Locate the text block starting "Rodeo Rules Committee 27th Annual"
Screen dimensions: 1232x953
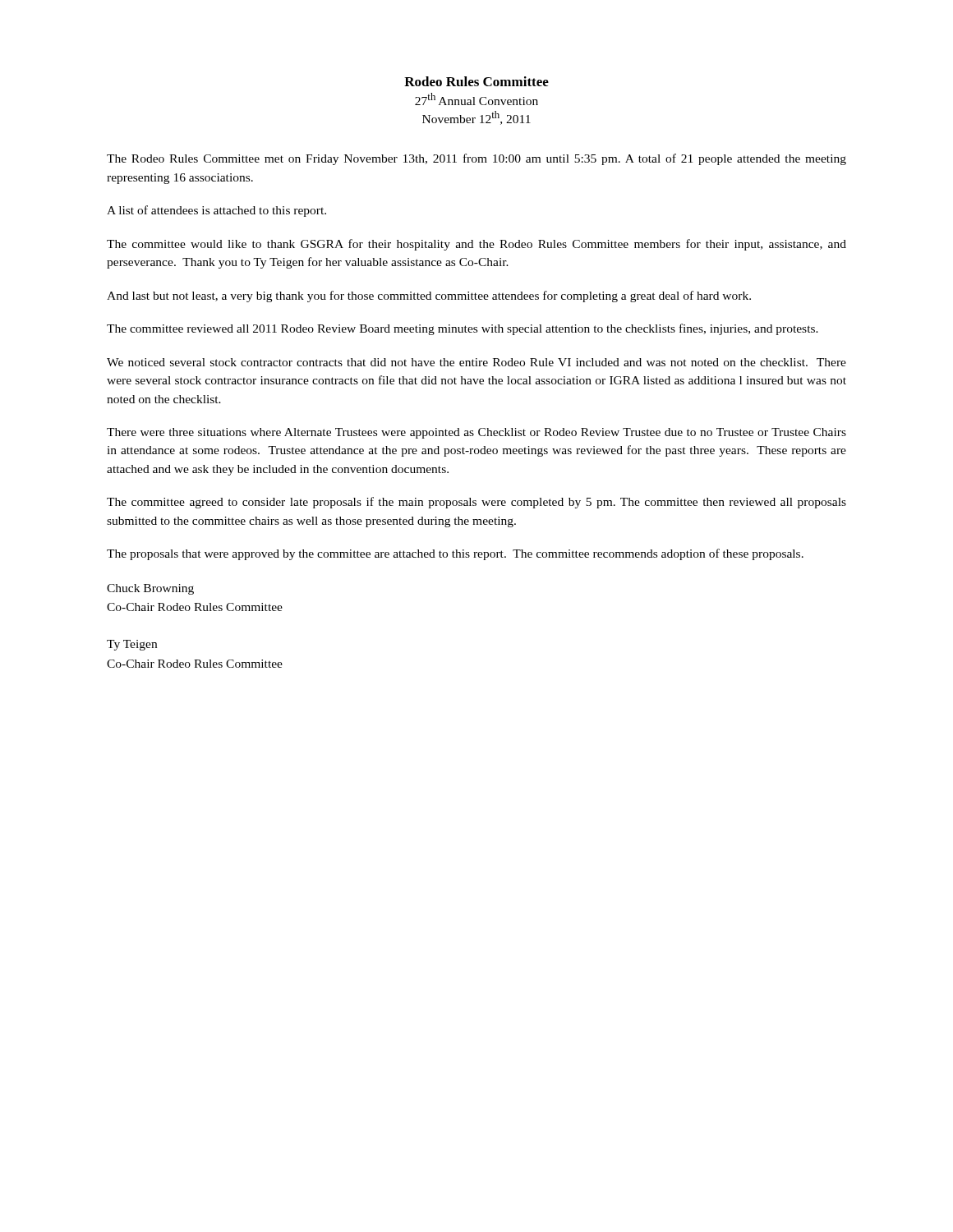coord(476,100)
